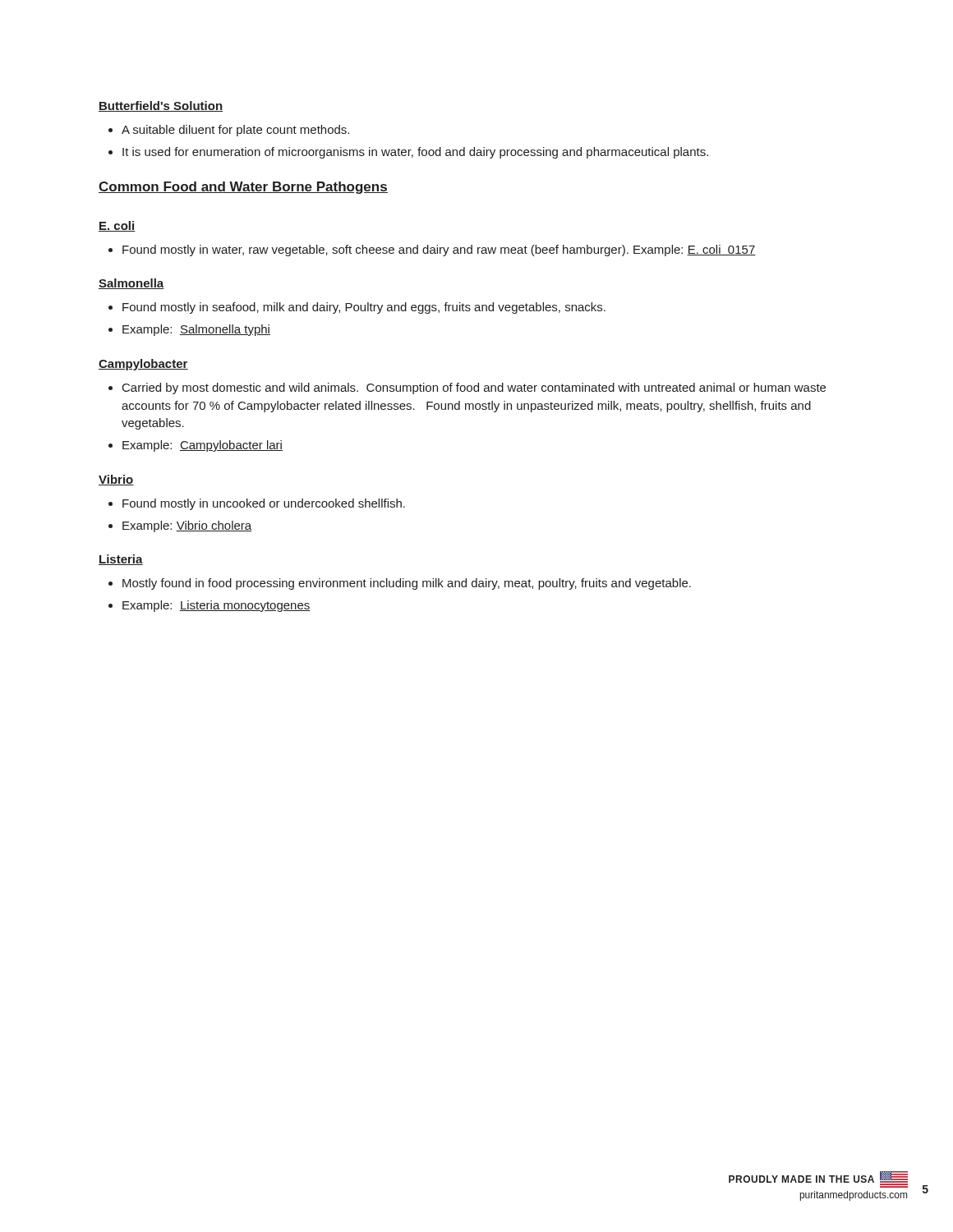Find the text starting "Found mostly in water,"
The height and width of the screenshot is (1232, 953).
[438, 249]
